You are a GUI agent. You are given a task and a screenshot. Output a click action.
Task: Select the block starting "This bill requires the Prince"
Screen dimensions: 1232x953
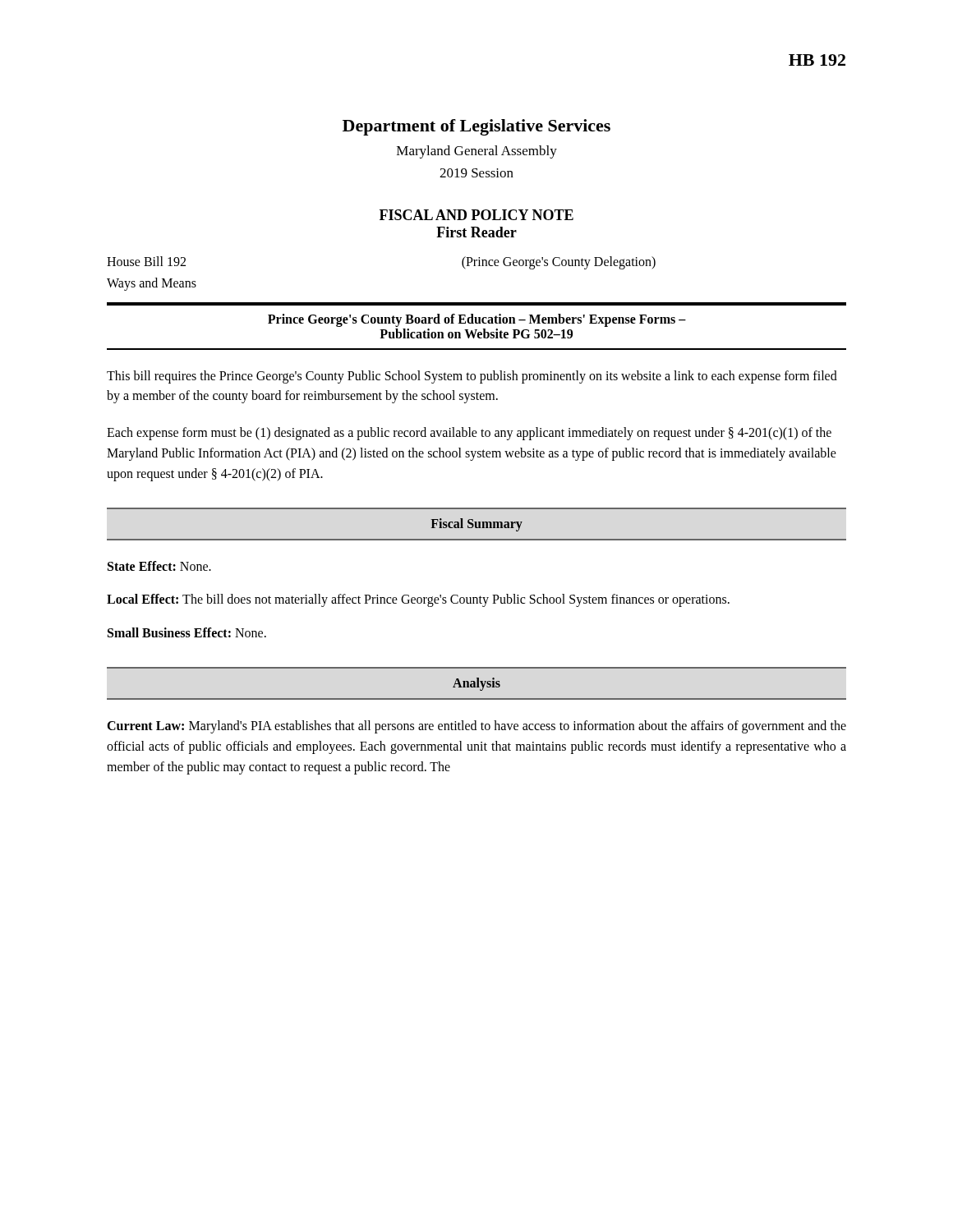(472, 386)
